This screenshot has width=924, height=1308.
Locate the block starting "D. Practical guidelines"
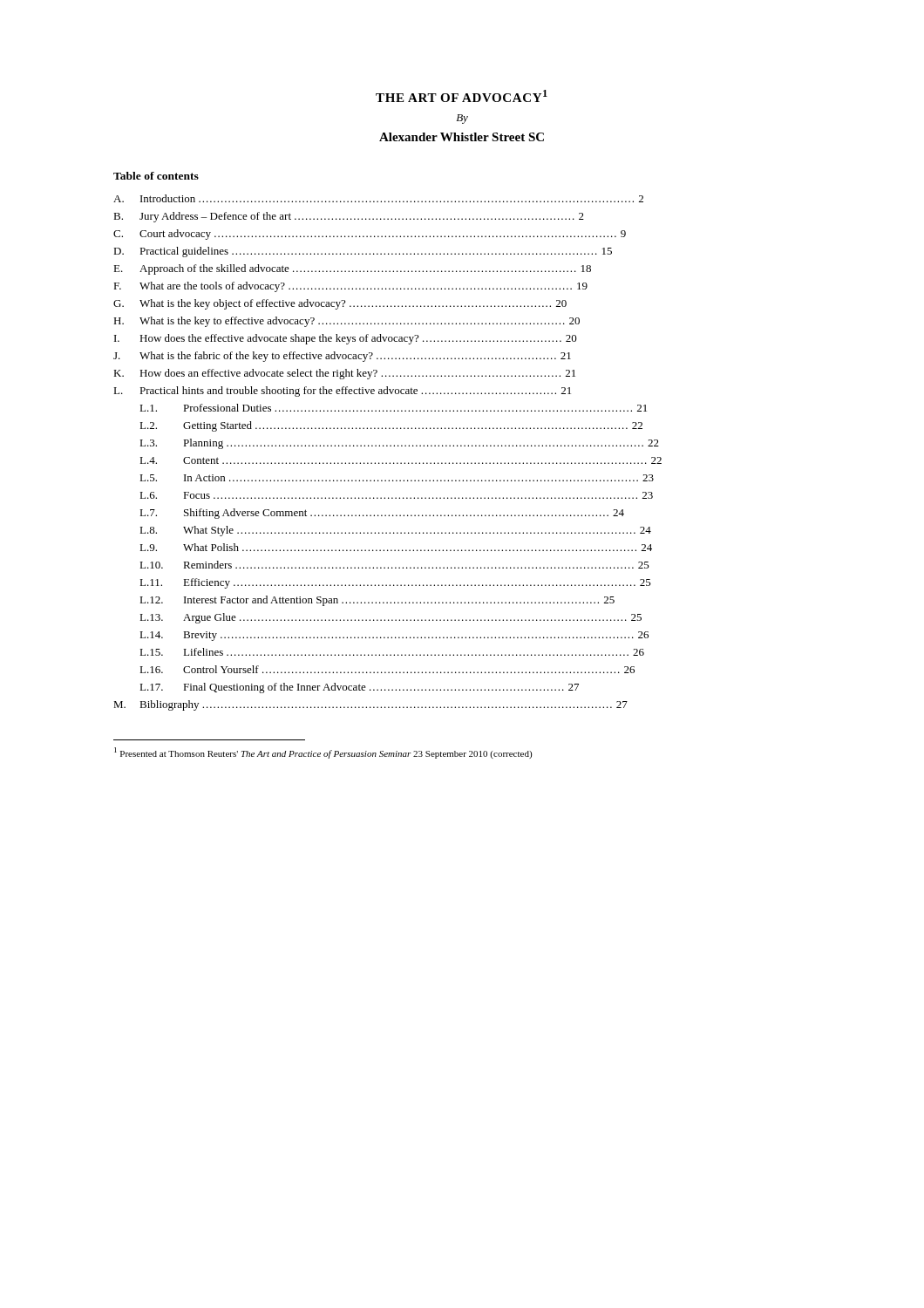462,251
